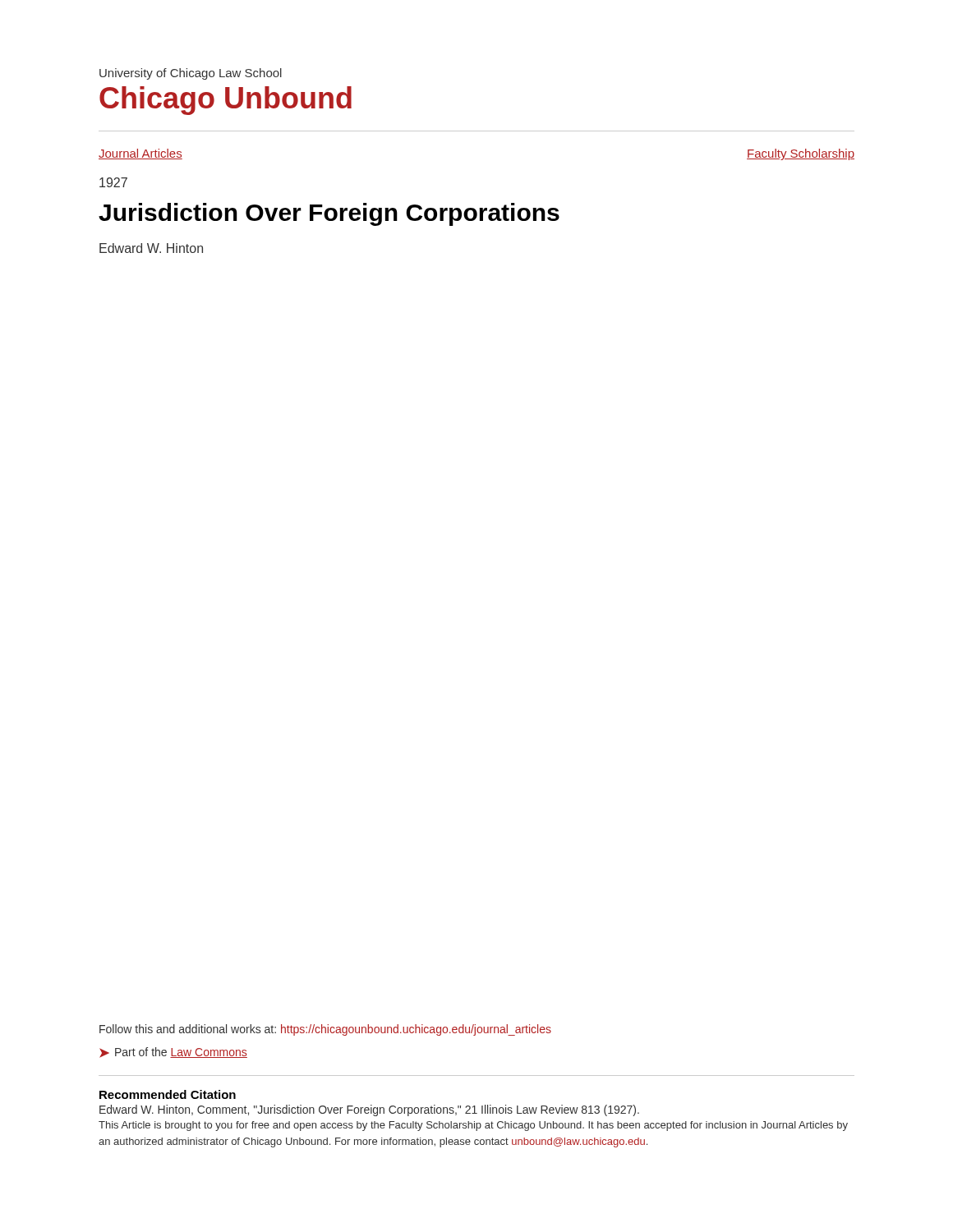The height and width of the screenshot is (1232, 953).
Task: Click where it says "Journal Articles"
Action: click(140, 153)
